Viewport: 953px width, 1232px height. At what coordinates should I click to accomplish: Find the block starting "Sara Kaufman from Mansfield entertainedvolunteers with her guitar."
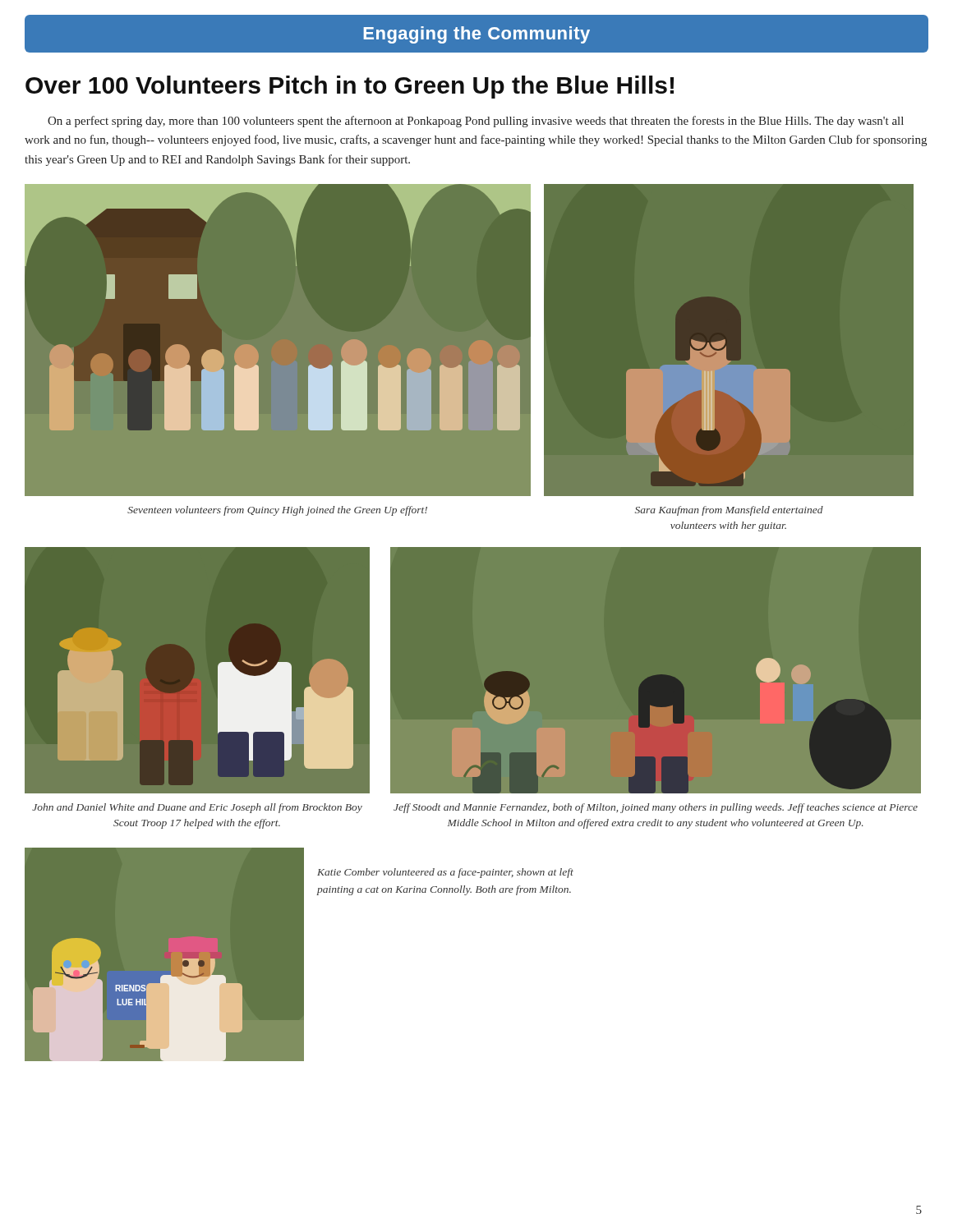[x=729, y=517]
